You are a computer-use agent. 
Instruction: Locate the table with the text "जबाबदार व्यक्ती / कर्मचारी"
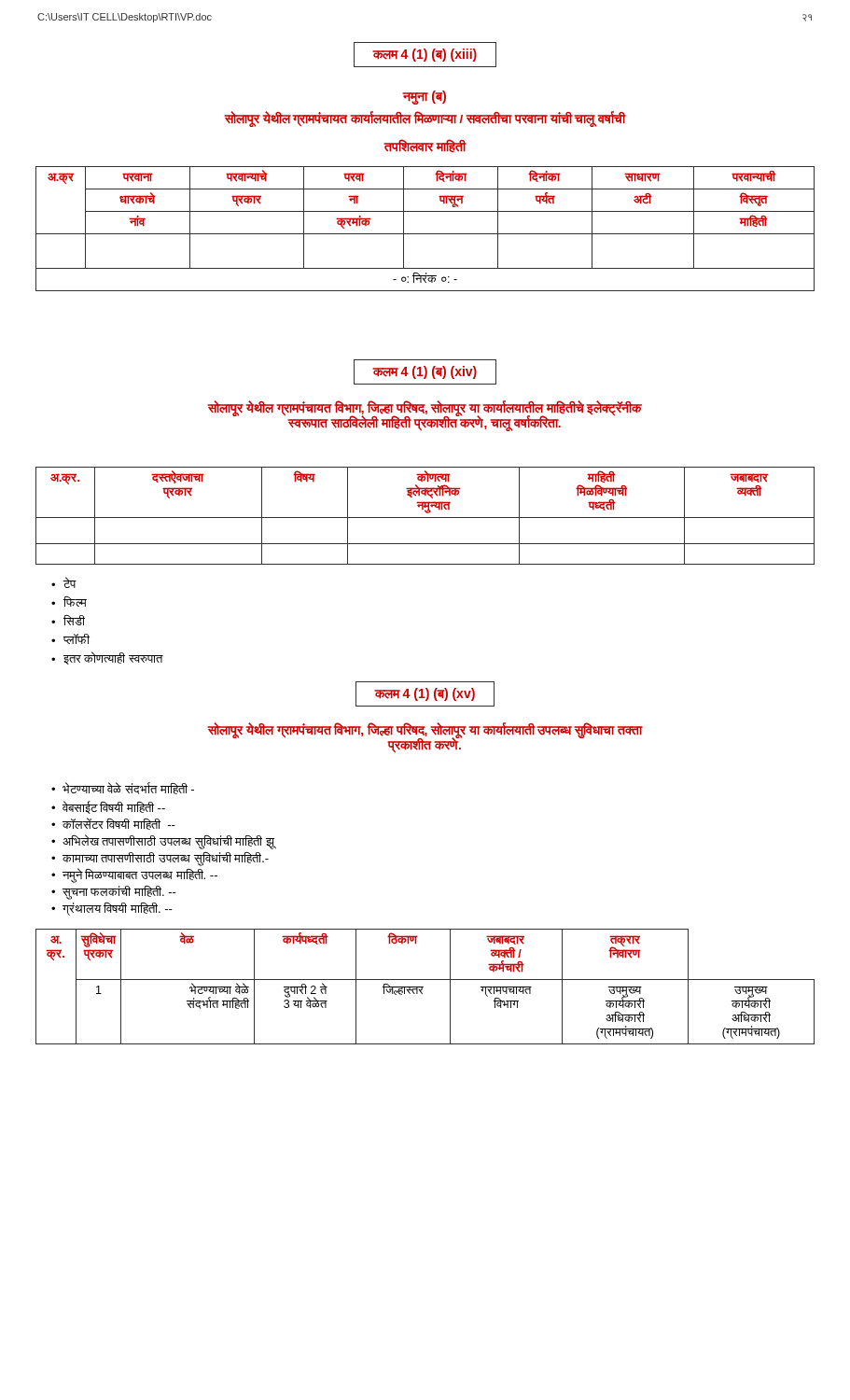(425, 987)
